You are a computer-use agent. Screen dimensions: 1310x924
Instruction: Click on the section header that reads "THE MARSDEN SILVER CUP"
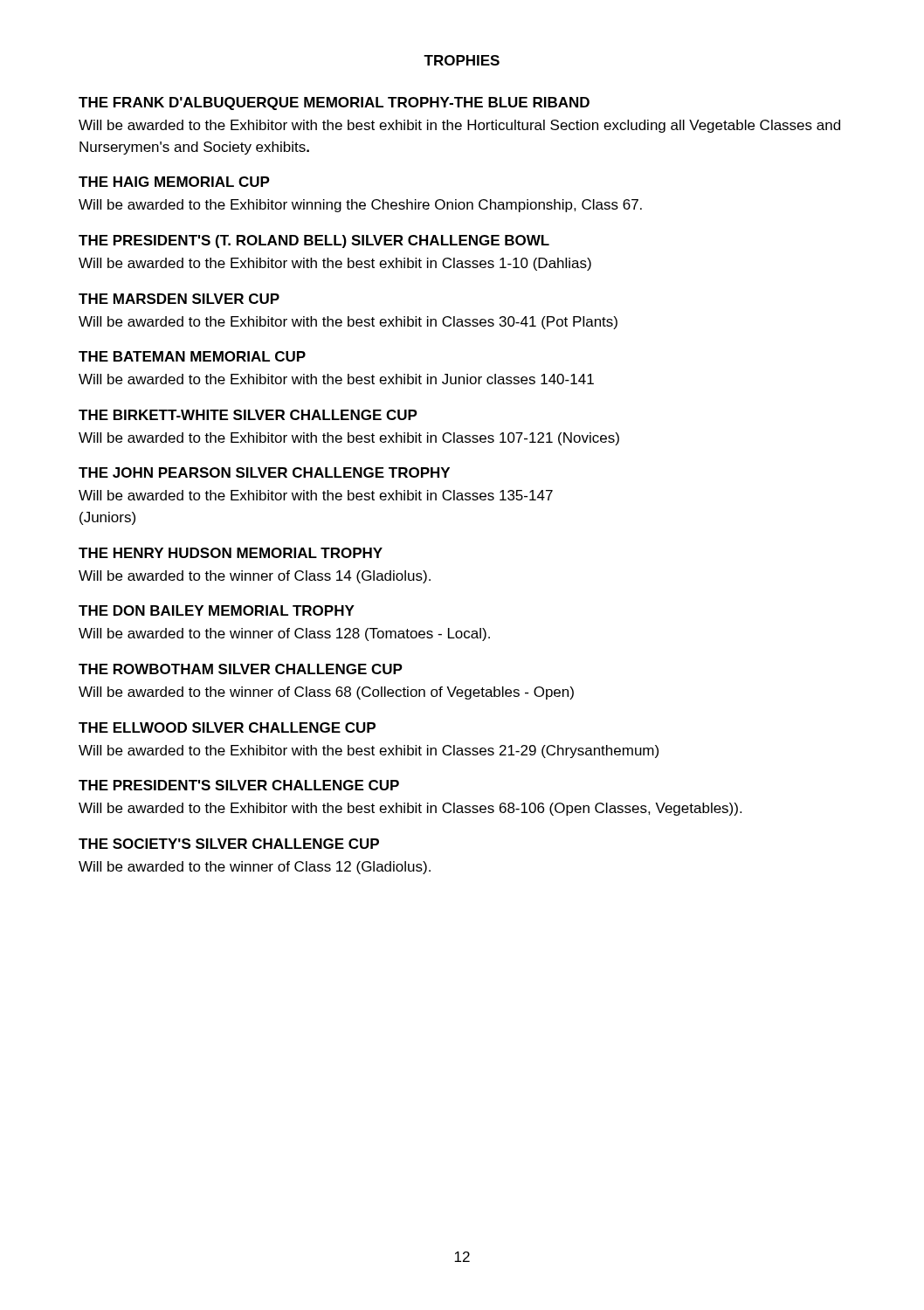179,299
